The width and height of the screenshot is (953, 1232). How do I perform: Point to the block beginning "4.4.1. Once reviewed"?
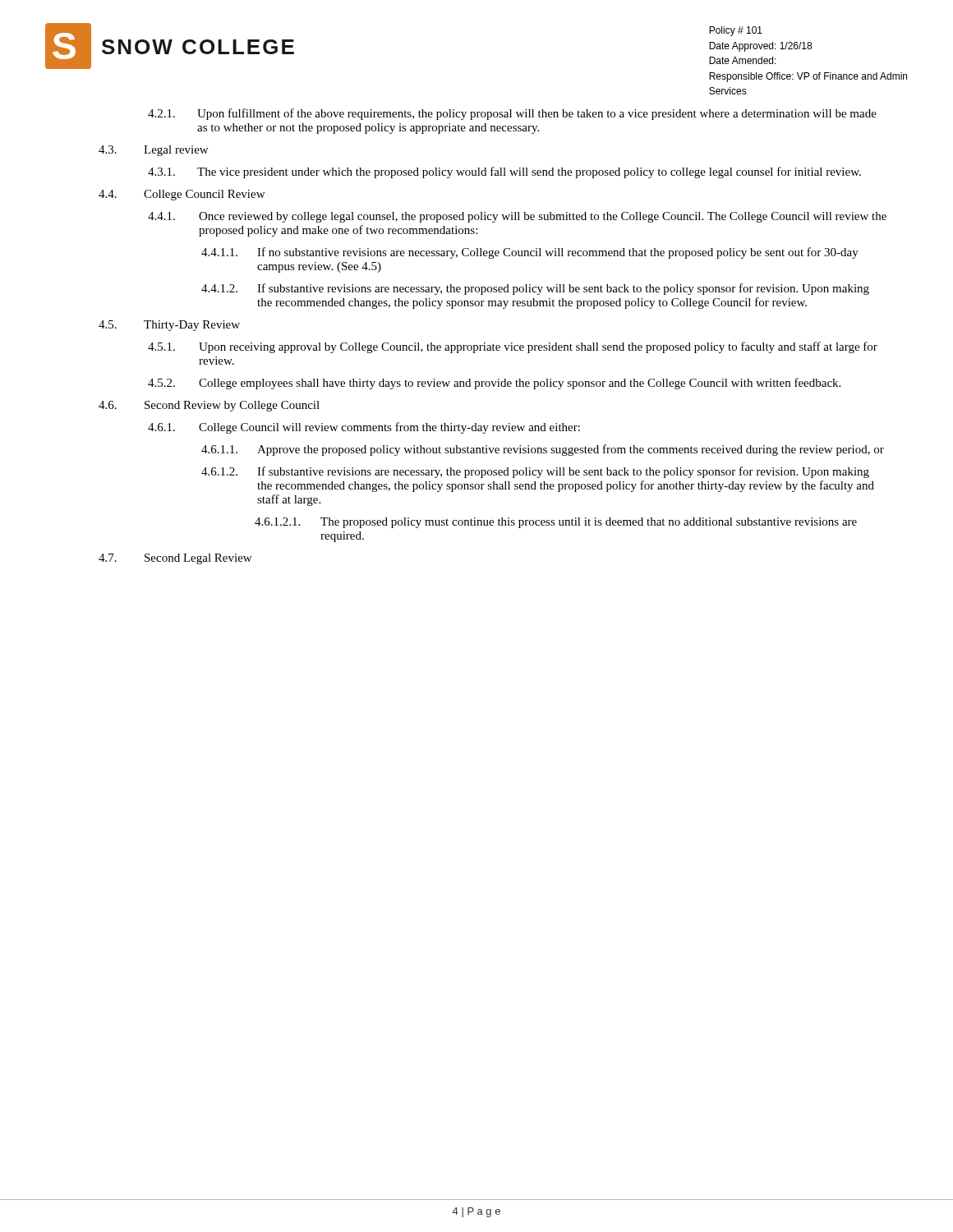pyautogui.click(x=518, y=223)
